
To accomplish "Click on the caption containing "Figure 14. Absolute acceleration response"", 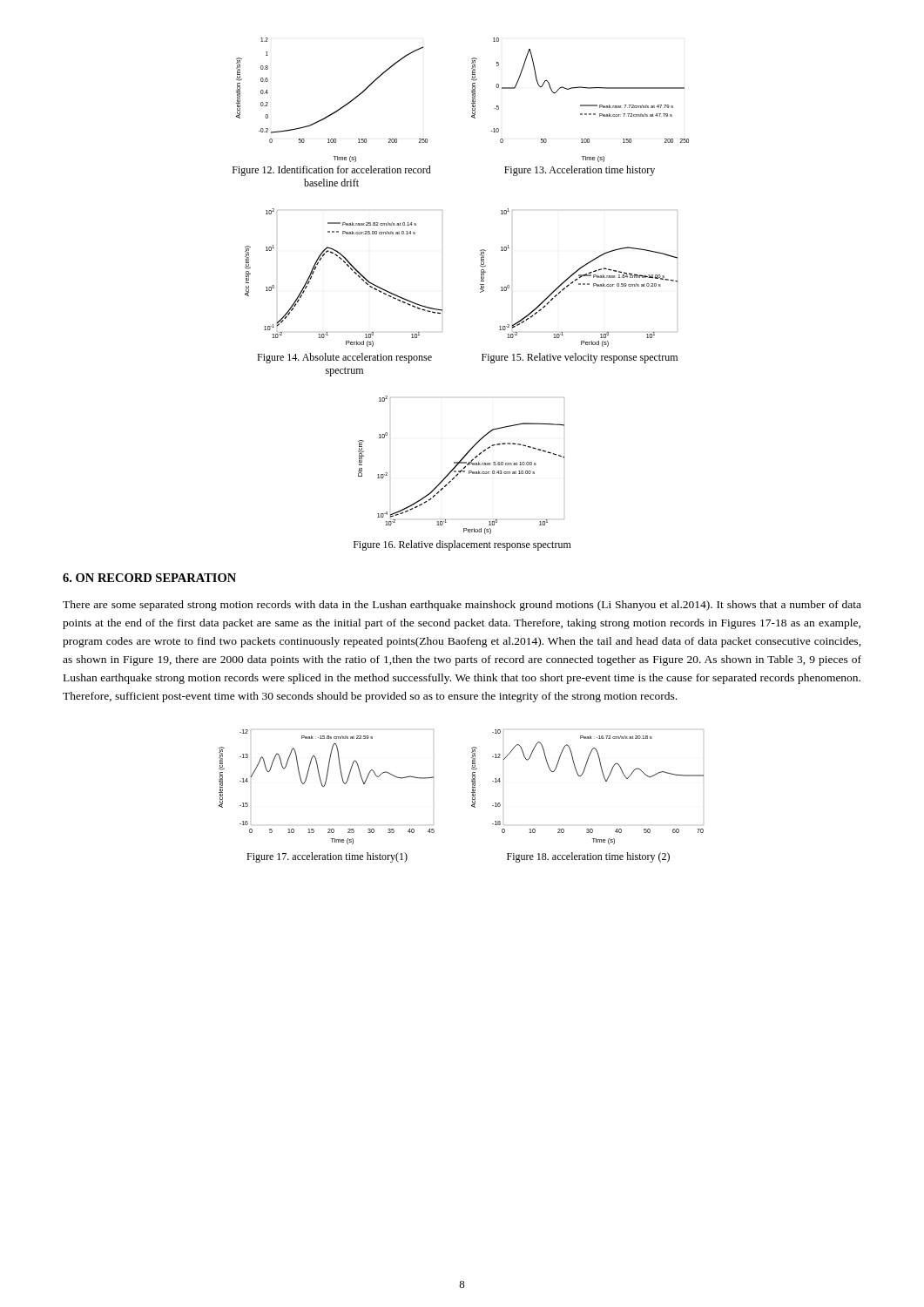I will coord(344,364).
